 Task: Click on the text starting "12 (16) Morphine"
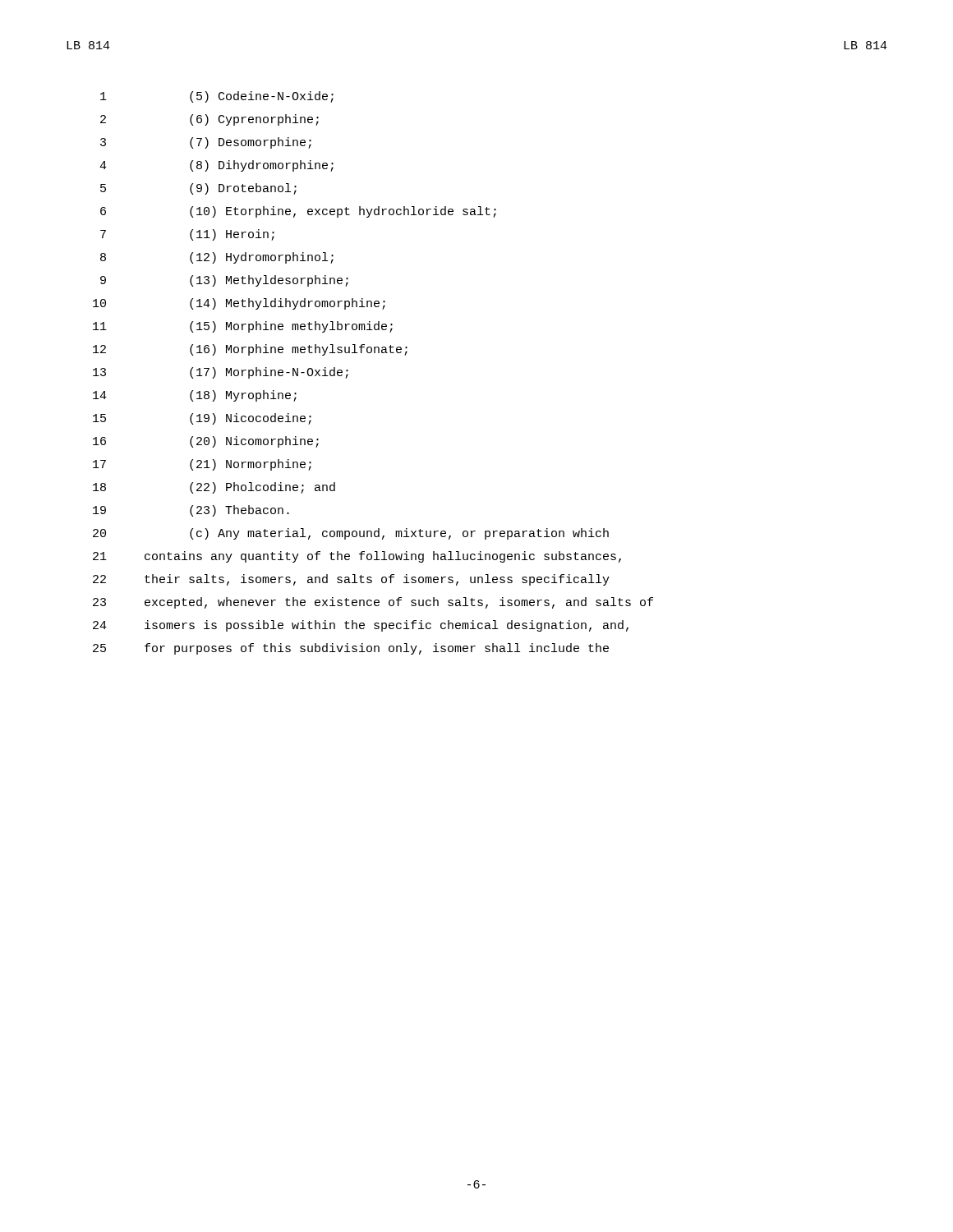pyautogui.click(x=250, y=350)
